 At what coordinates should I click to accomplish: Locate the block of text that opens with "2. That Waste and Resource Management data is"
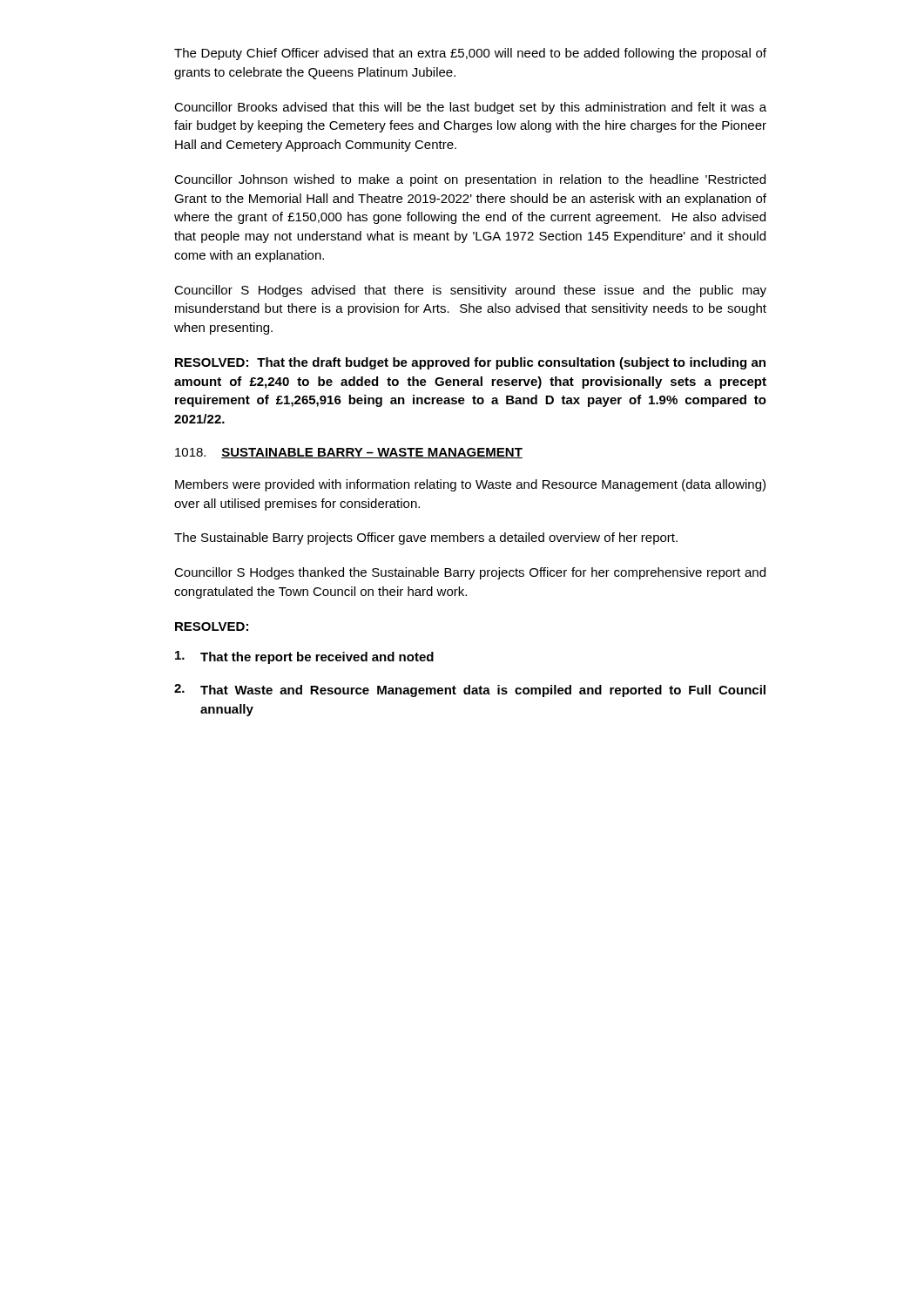pos(470,700)
